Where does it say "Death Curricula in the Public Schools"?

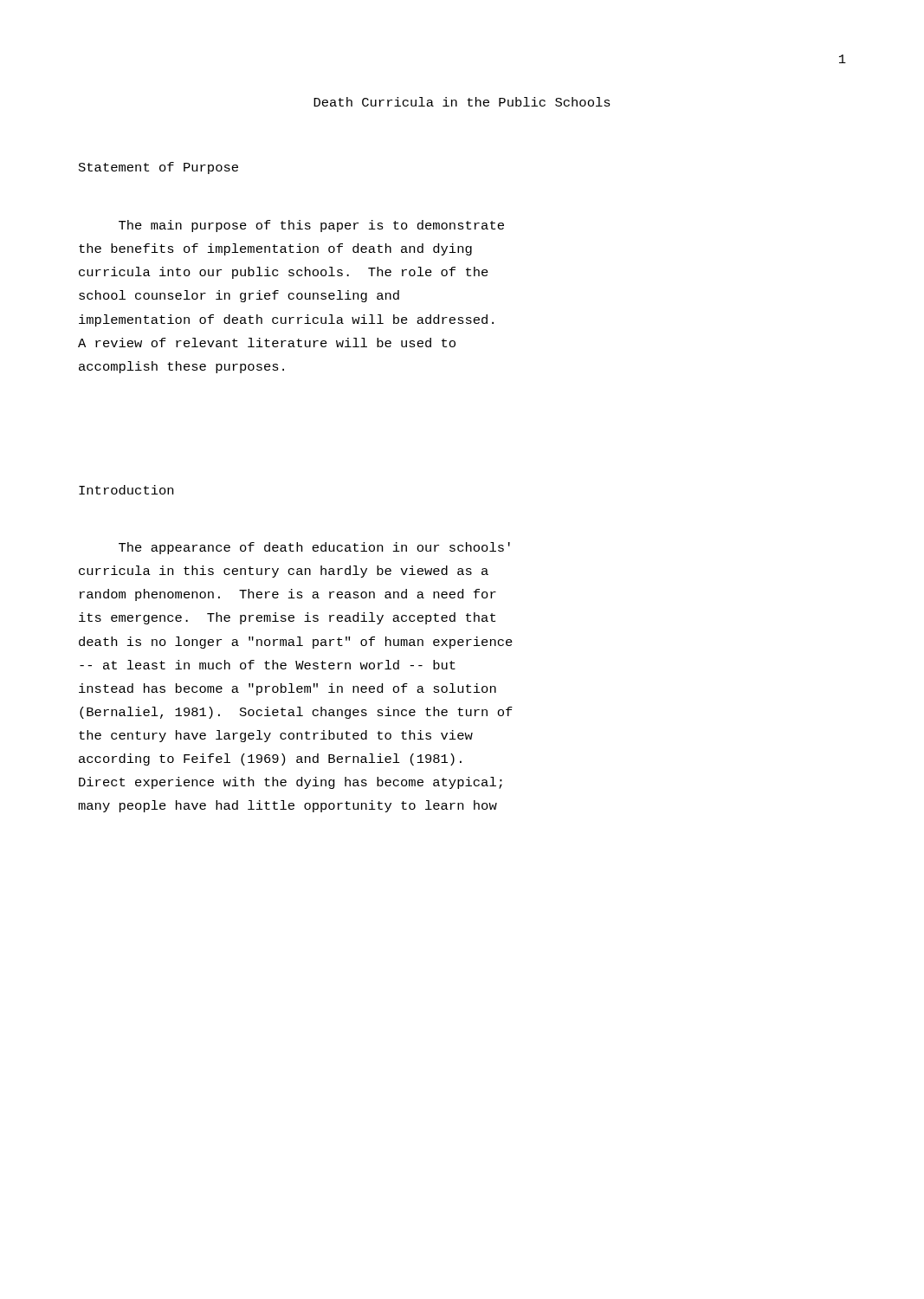click(462, 103)
